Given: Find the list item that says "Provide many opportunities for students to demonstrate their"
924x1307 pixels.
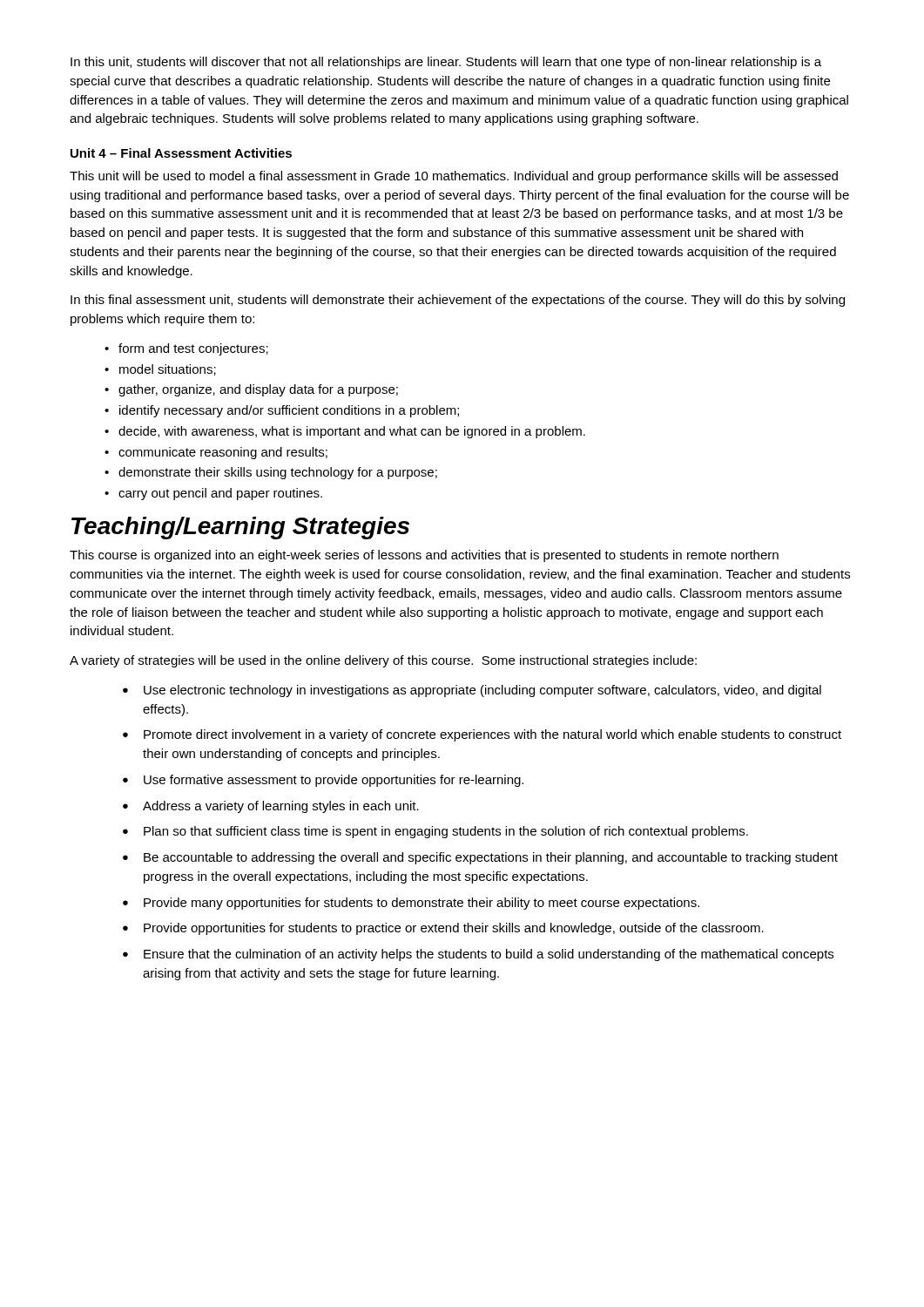Looking at the screenshot, I should pyautogui.click(x=422, y=902).
